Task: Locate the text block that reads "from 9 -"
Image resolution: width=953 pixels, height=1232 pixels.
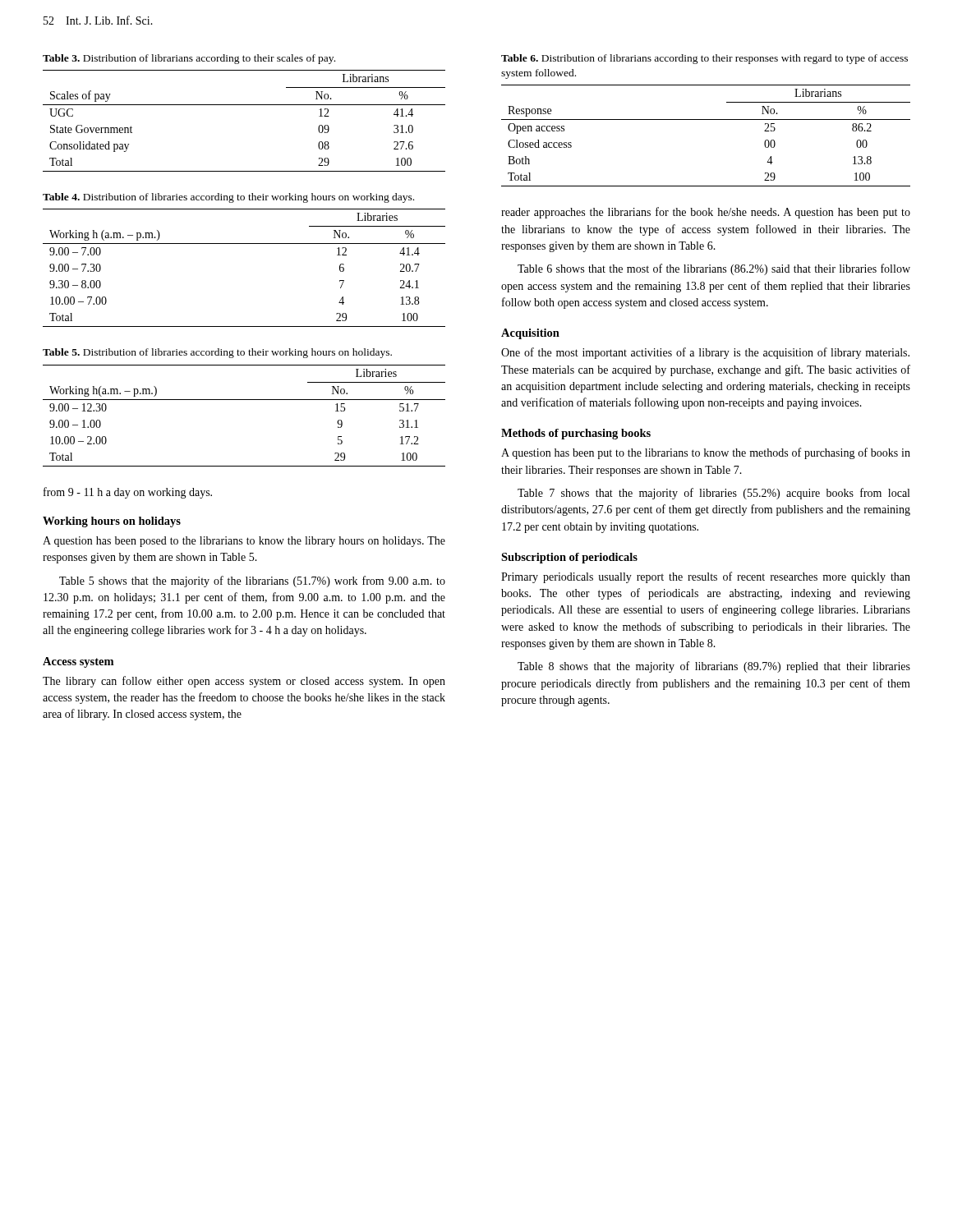Action: pos(128,492)
